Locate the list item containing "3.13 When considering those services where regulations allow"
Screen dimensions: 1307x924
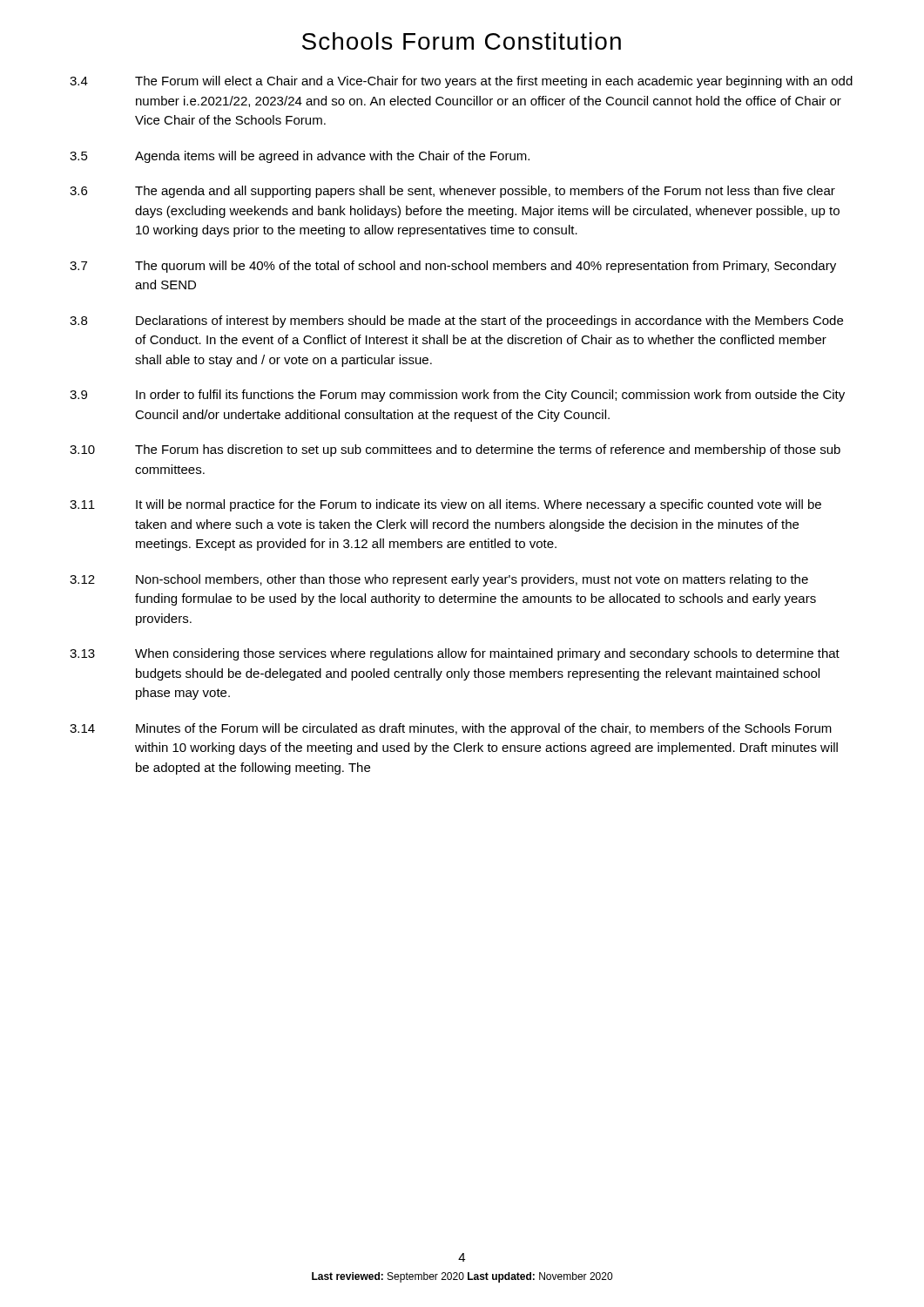(x=462, y=673)
